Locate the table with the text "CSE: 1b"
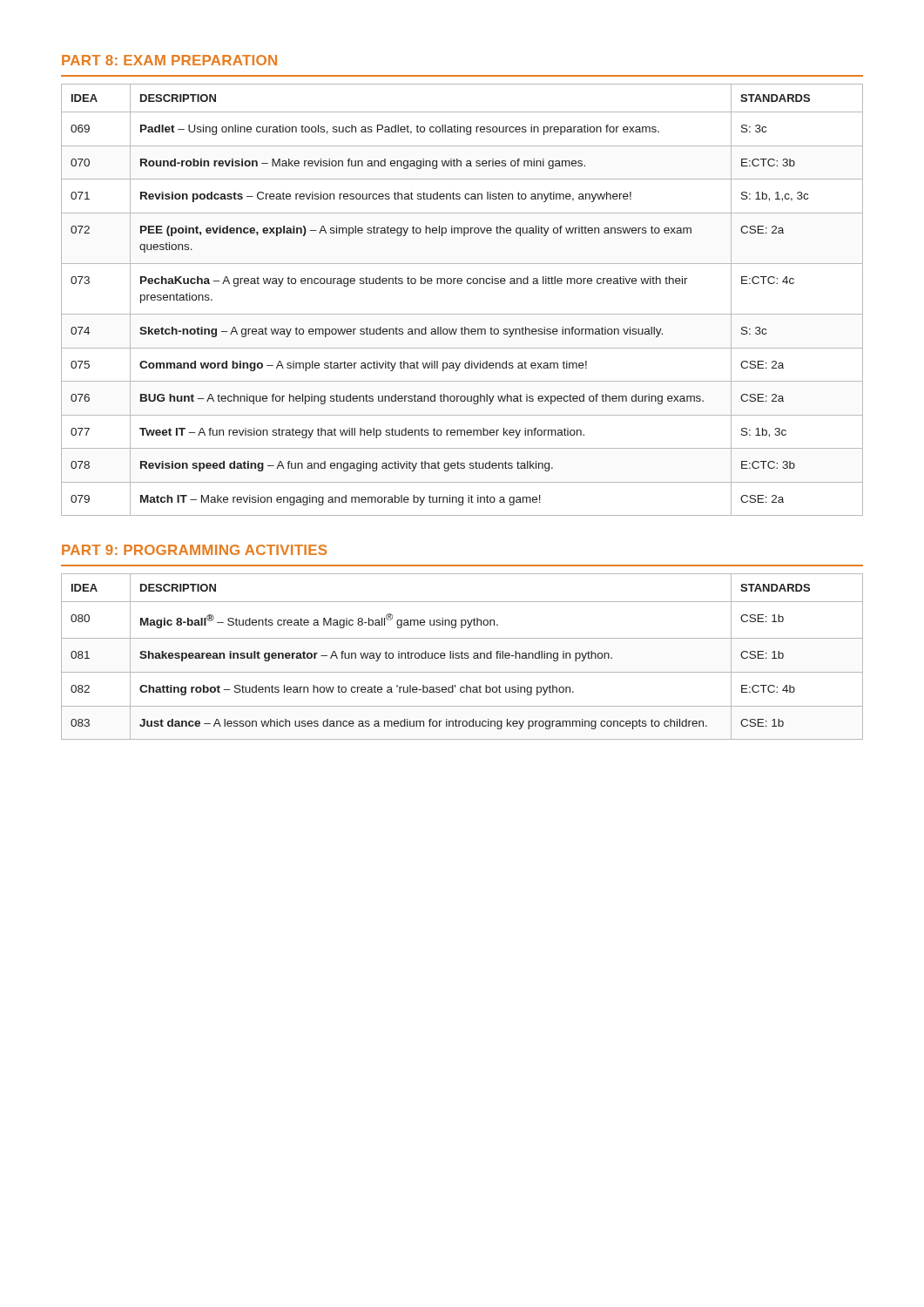924x1307 pixels. [x=462, y=657]
